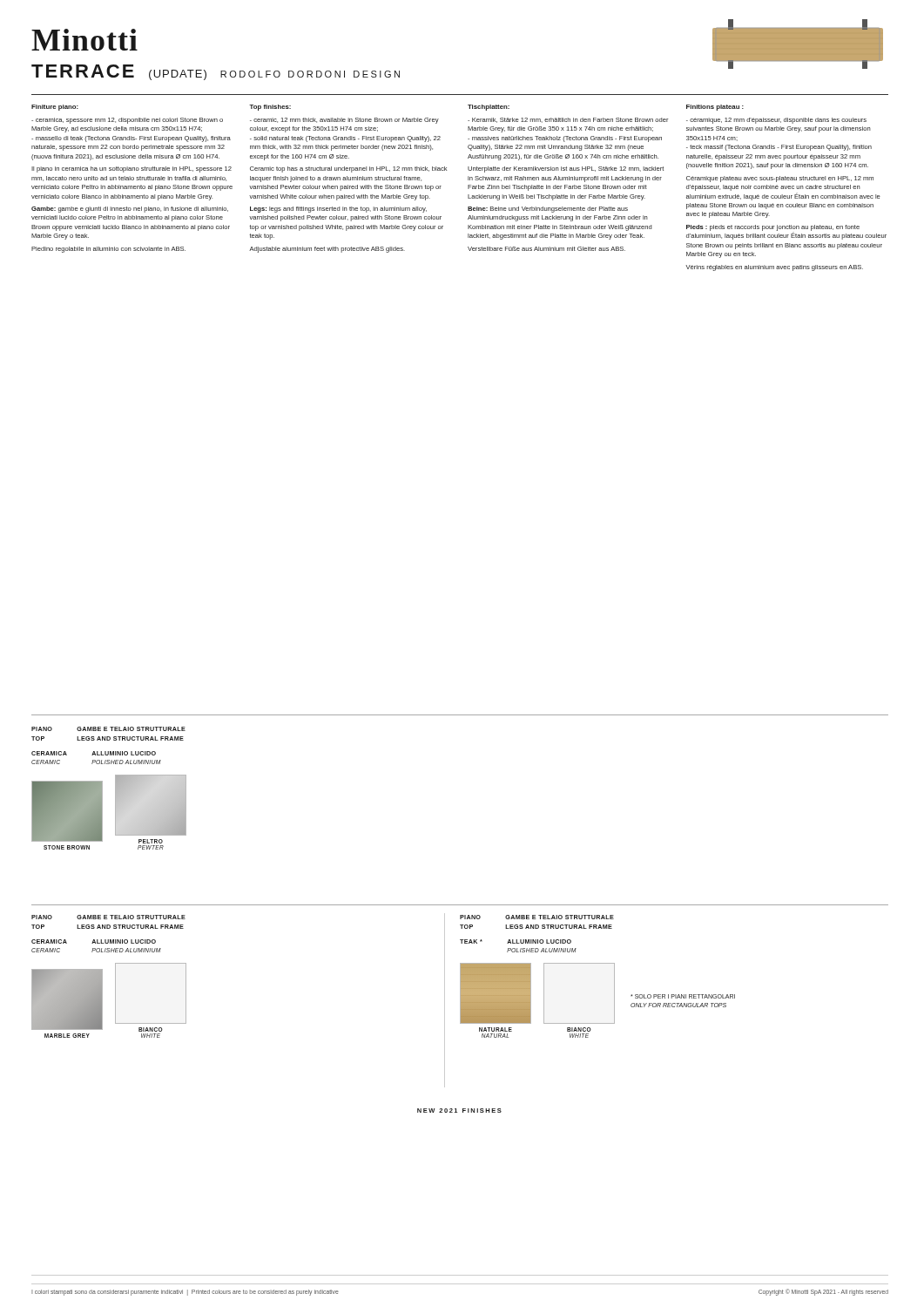Click the title
This screenshot has height=1307, width=924.
[x=85, y=40]
